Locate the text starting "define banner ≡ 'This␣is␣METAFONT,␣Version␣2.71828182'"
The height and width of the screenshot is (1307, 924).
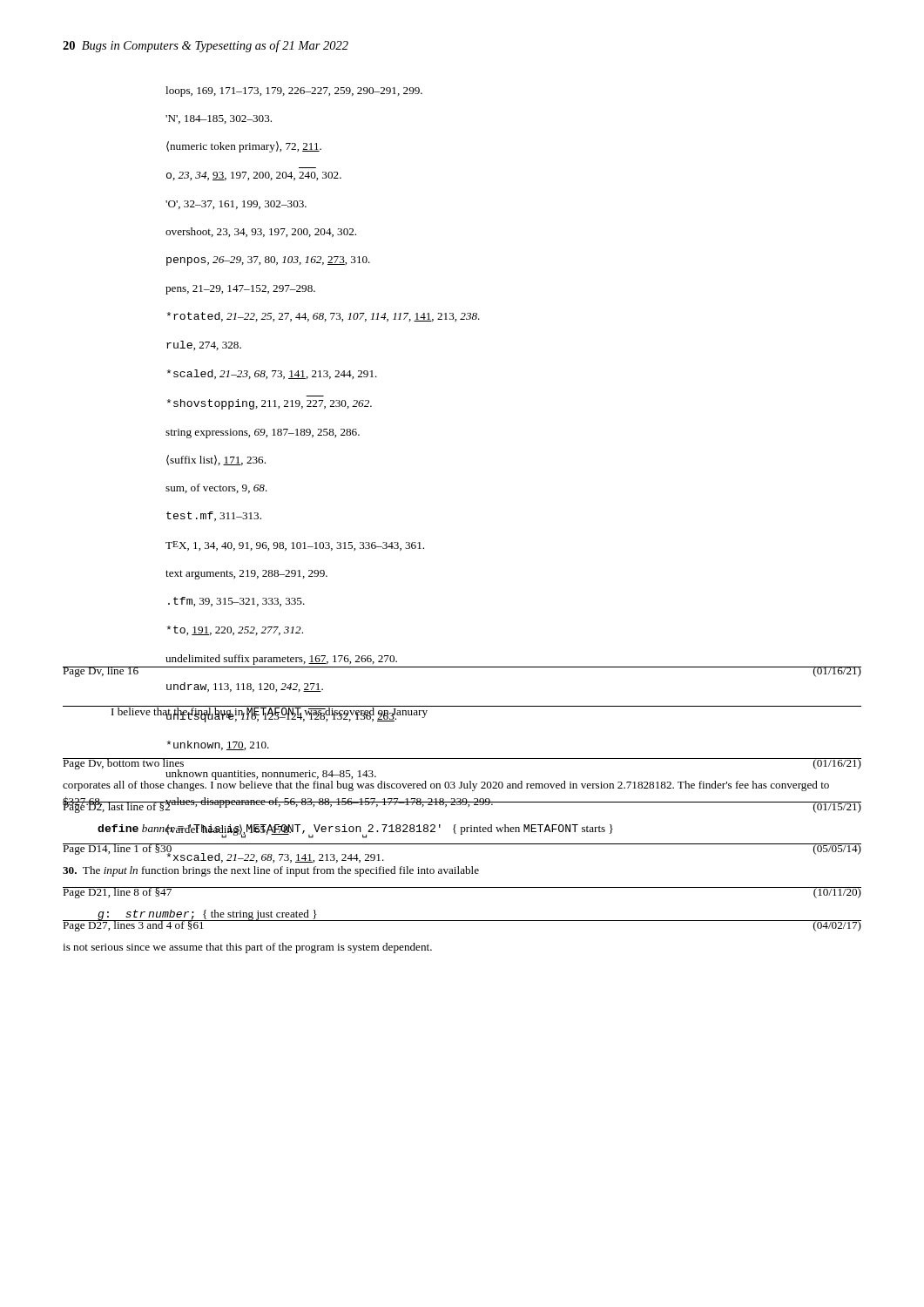[x=356, y=830]
